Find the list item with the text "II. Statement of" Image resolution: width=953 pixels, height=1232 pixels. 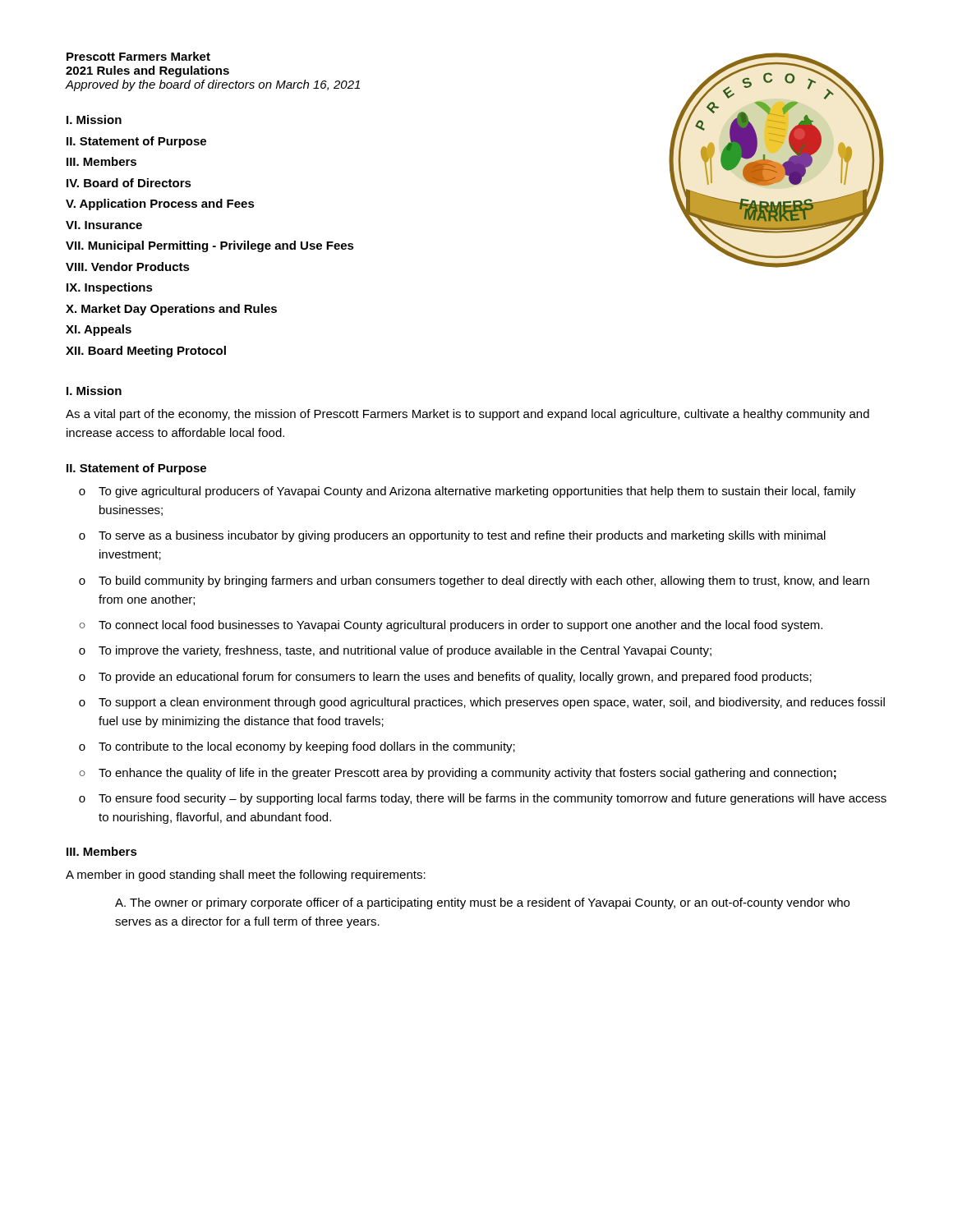(x=136, y=140)
